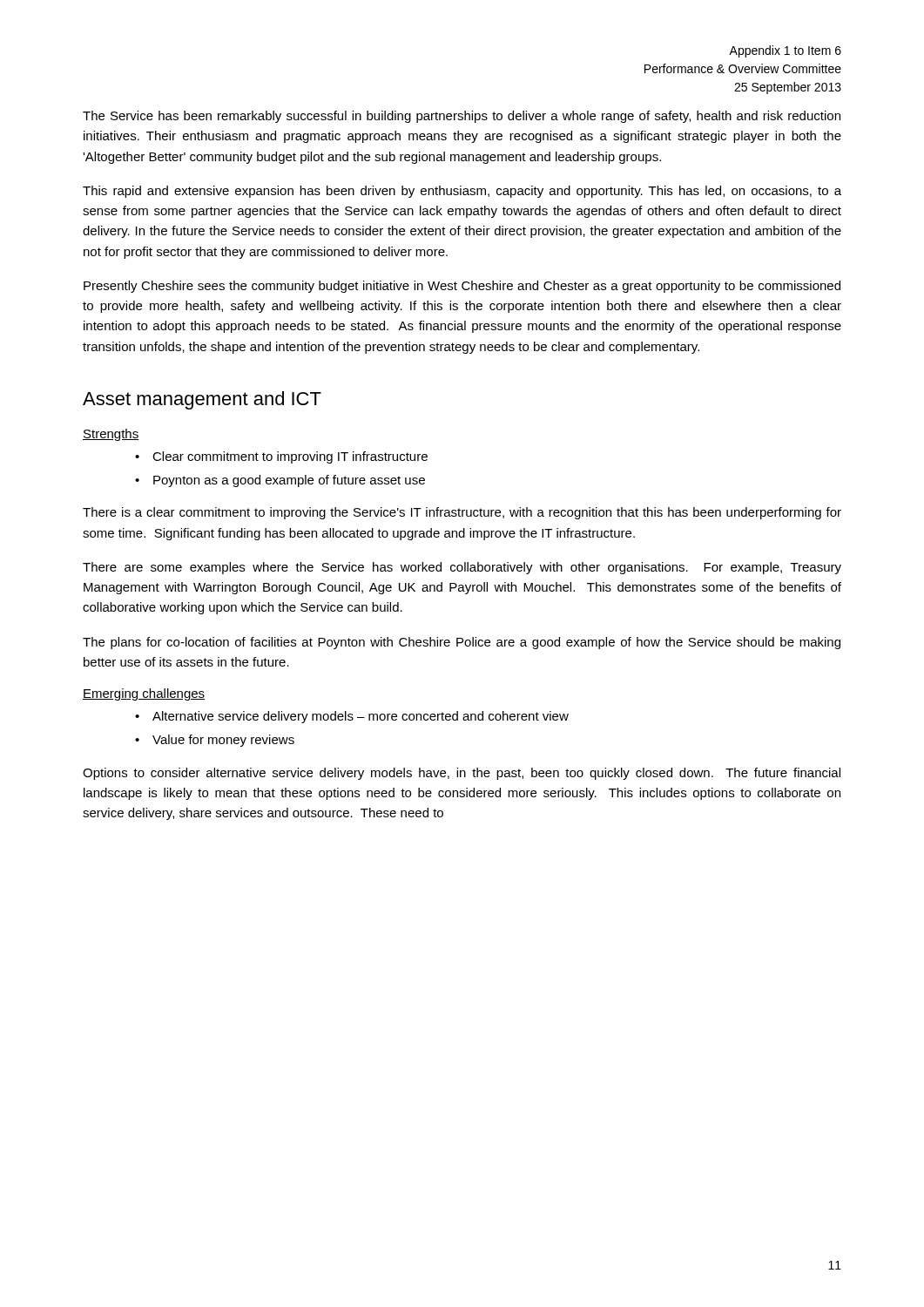Screen dimensions: 1307x924
Task: Where is the passage that starts "• Poynton as a good"?
Action: pyautogui.click(x=280, y=480)
